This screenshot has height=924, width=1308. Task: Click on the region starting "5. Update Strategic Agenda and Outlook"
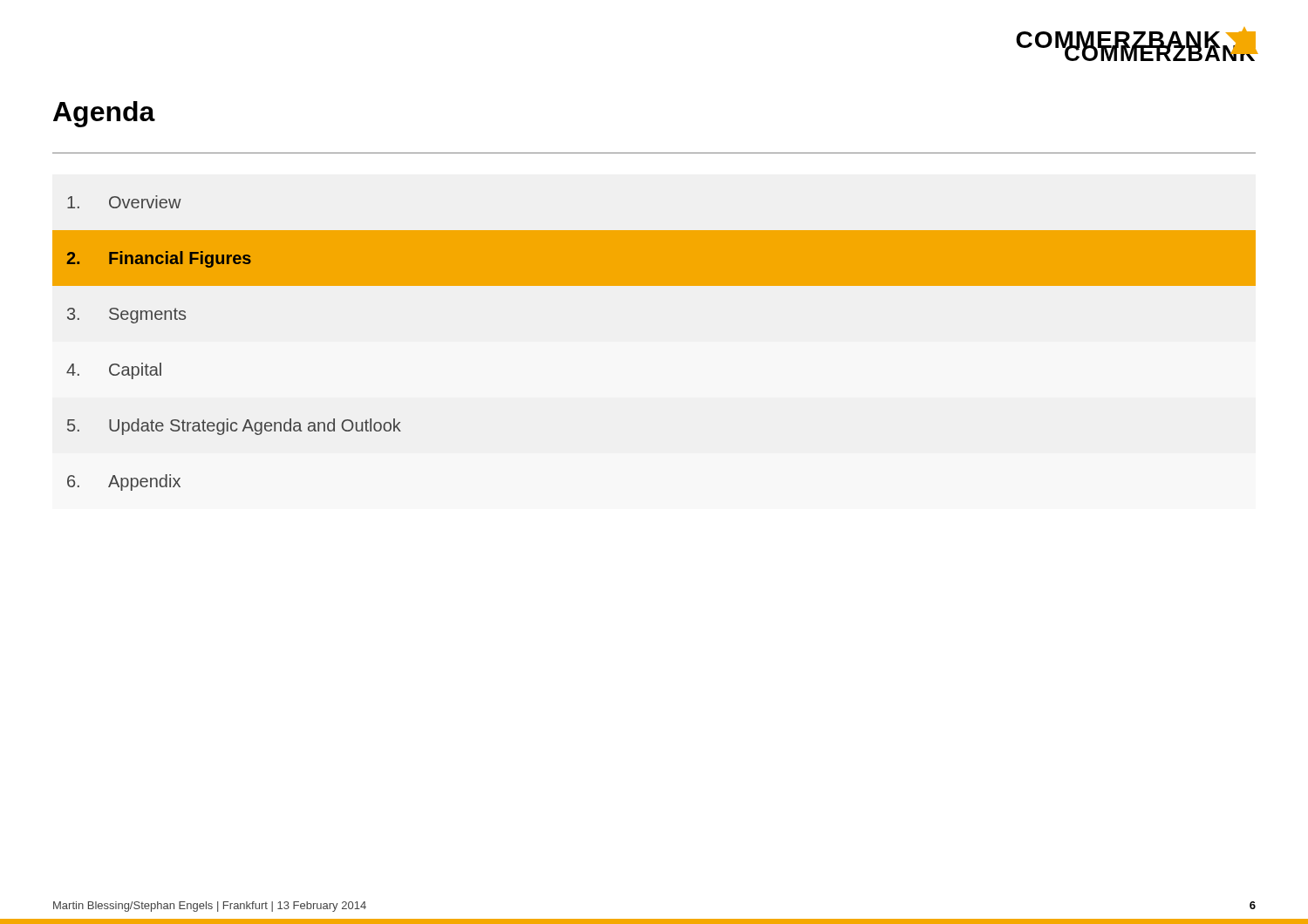(234, 425)
